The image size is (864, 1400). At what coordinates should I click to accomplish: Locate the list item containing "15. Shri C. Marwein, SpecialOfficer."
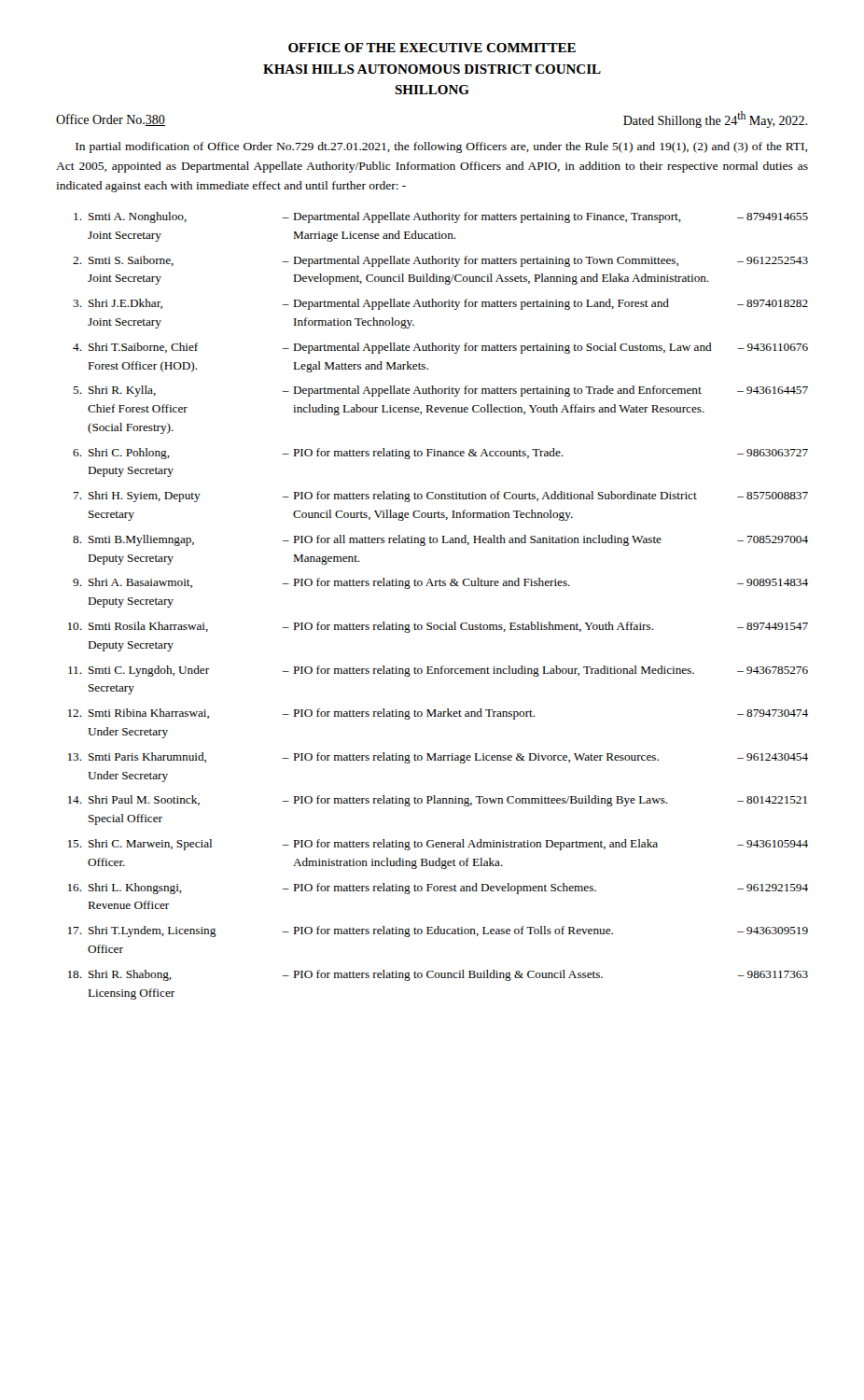pyautogui.click(x=432, y=853)
